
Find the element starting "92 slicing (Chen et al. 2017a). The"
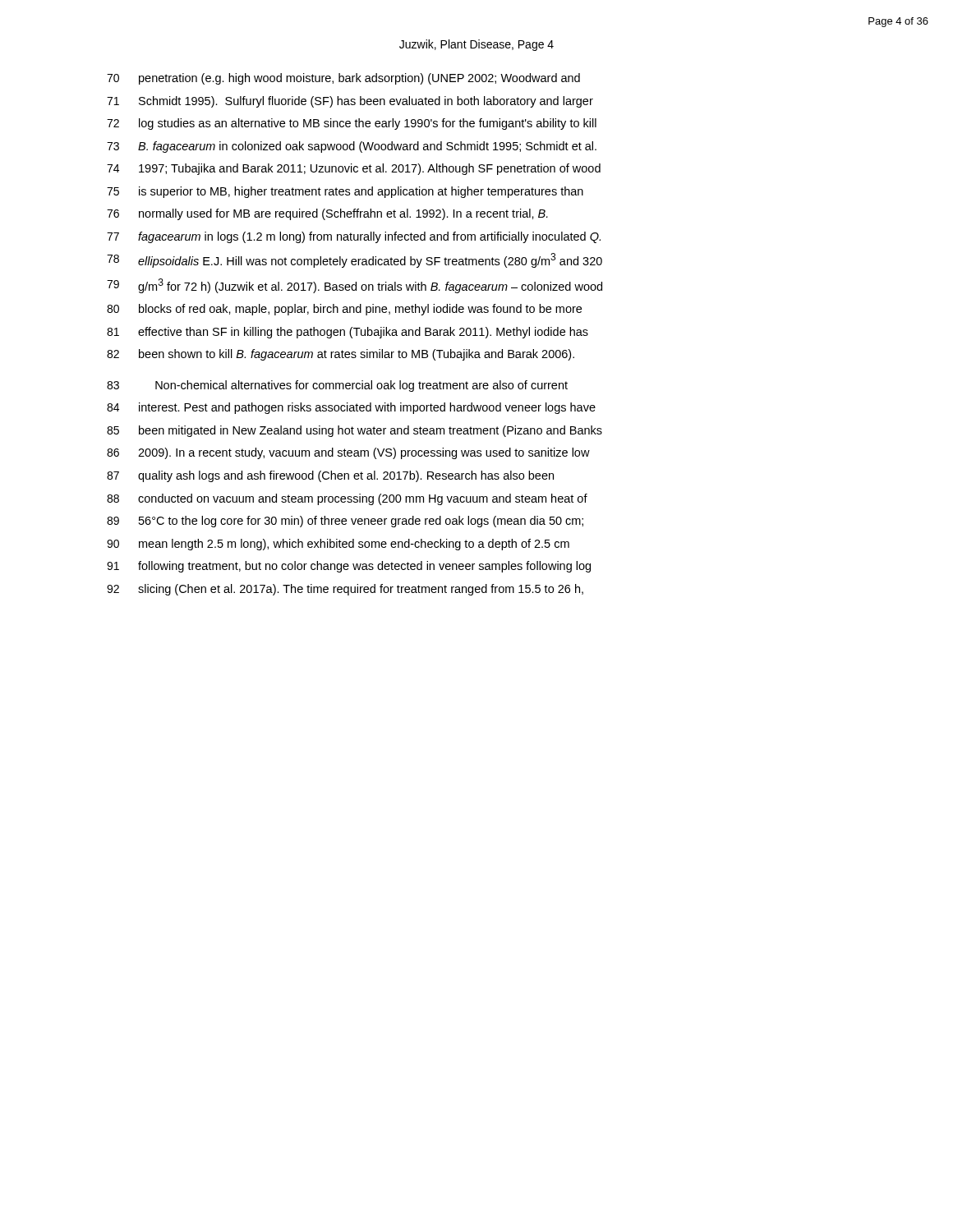(345, 589)
